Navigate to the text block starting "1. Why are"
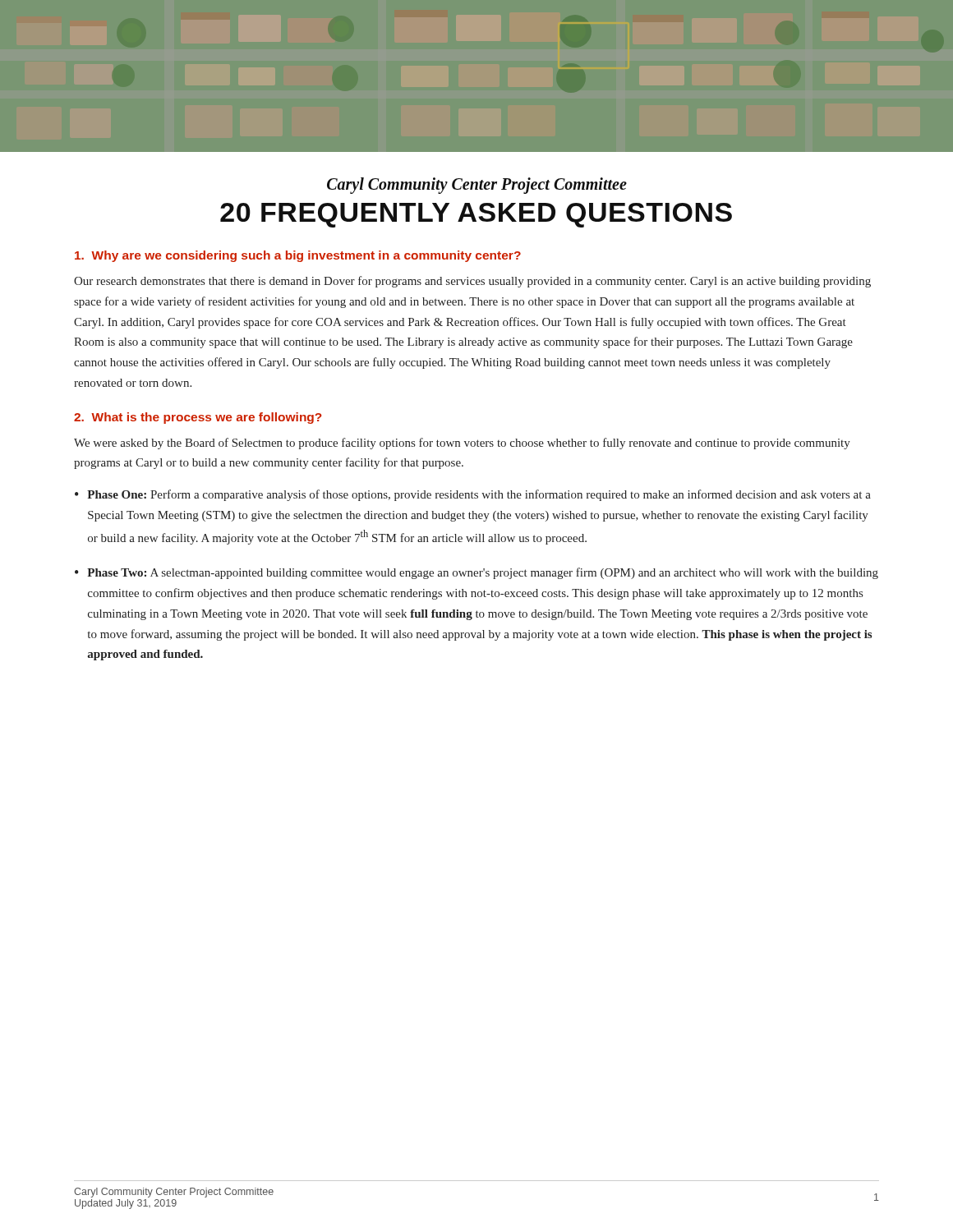 298,255
